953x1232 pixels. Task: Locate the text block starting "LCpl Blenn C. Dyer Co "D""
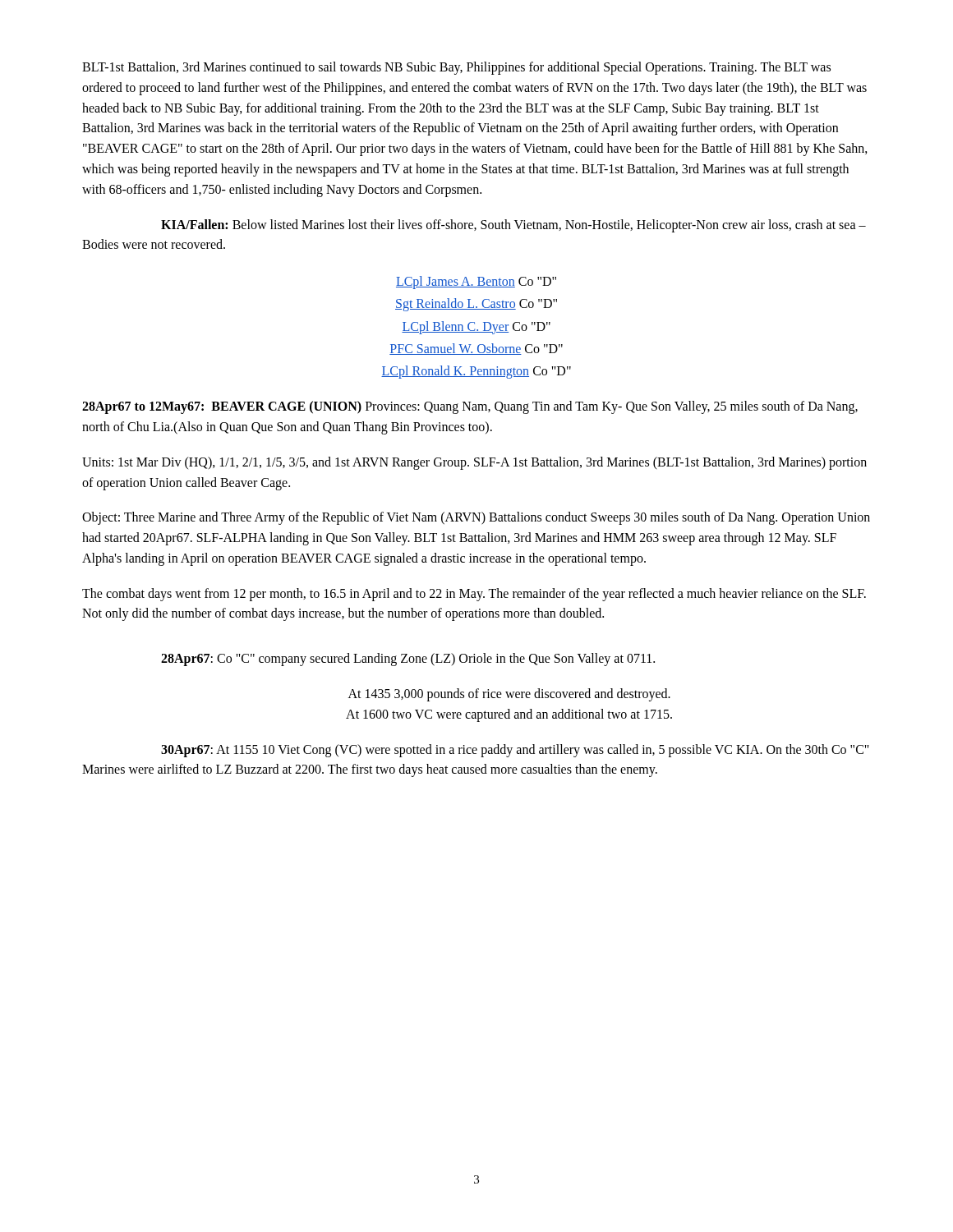pos(476,326)
